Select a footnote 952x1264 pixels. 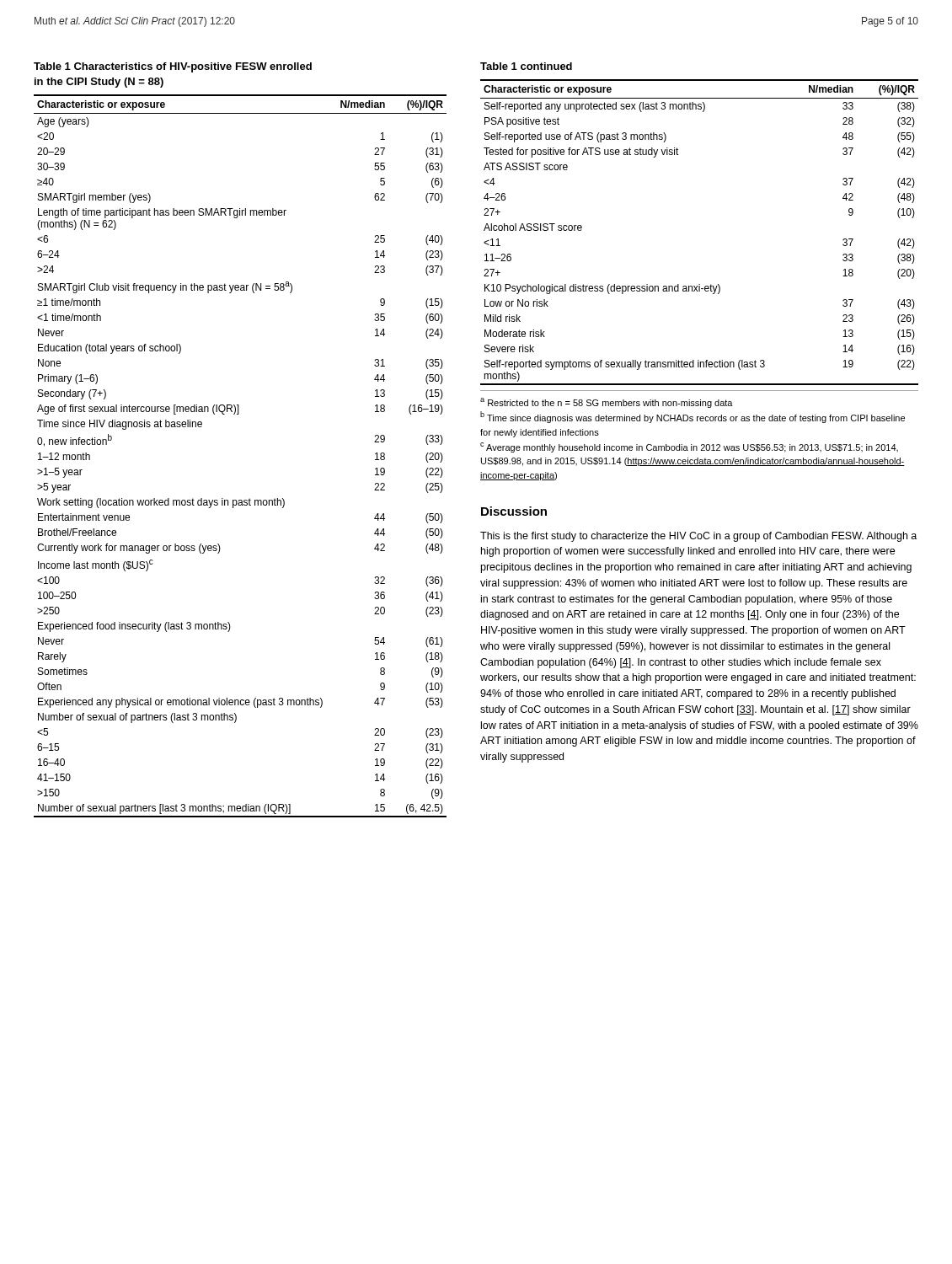point(693,438)
